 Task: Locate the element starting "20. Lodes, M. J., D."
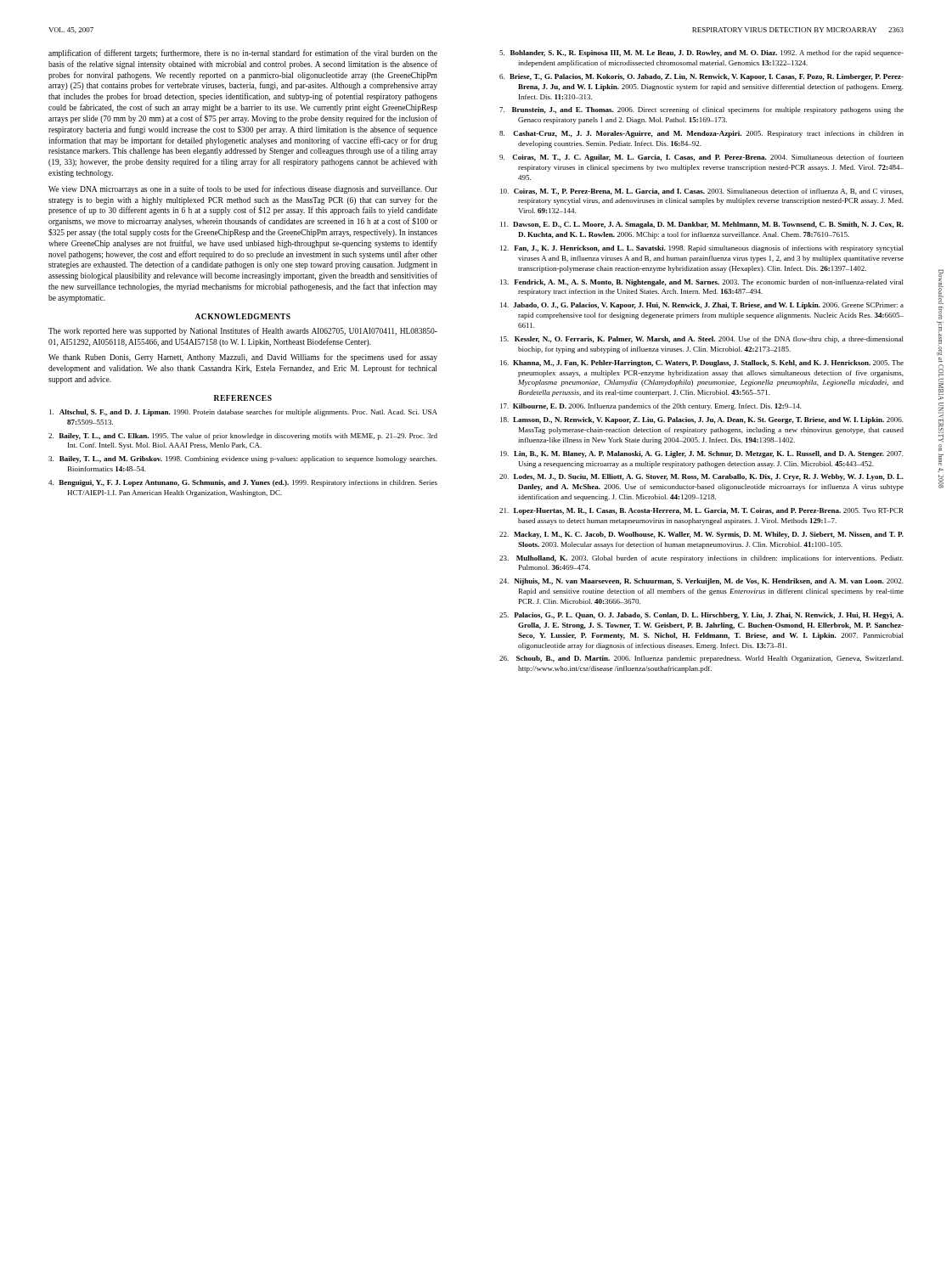click(x=701, y=487)
